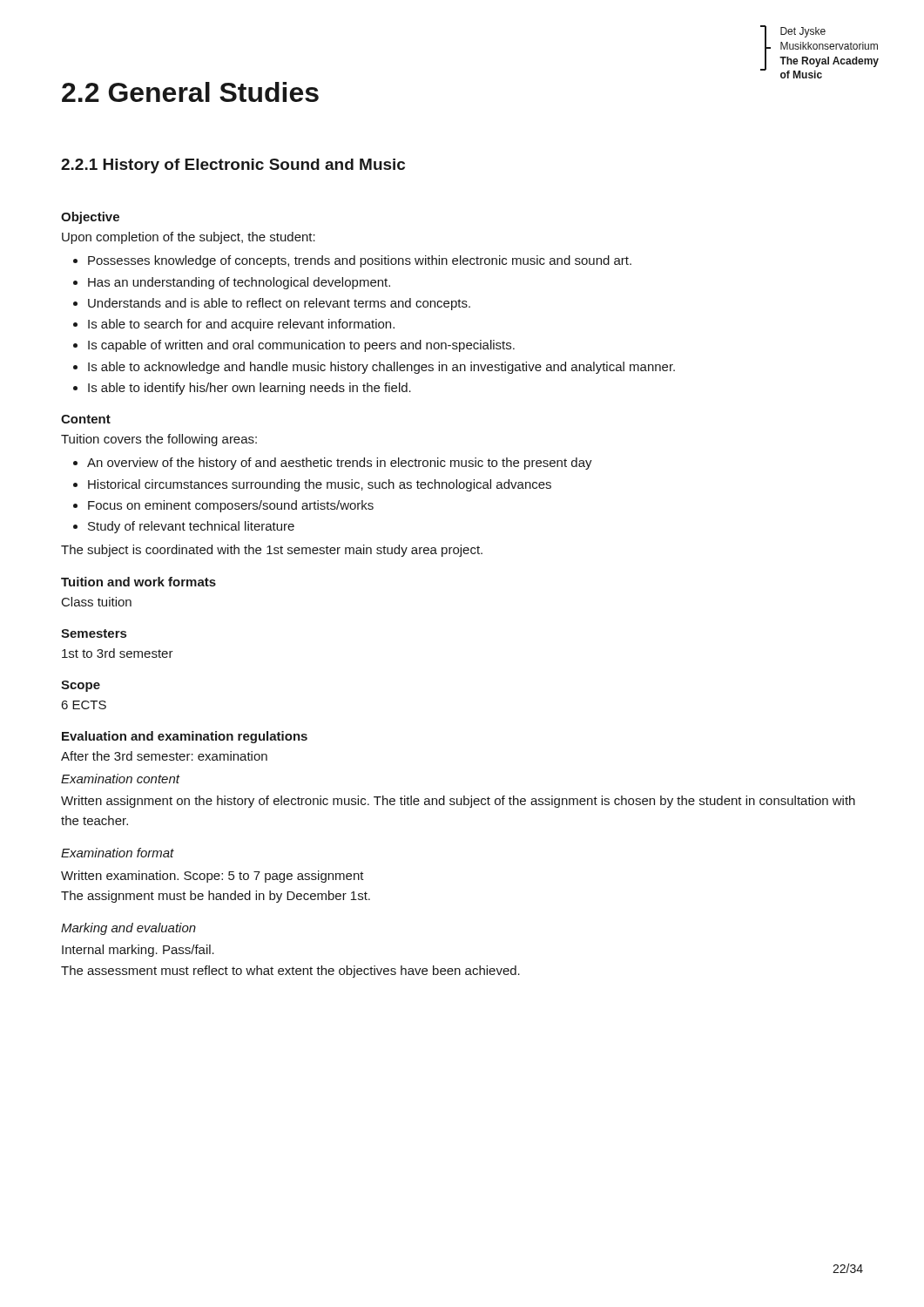The image size is (924, 1307).
Task: Locate the block of text that opens with "Written examination. Scope: 5 to"
Action: tap(216, 885)
